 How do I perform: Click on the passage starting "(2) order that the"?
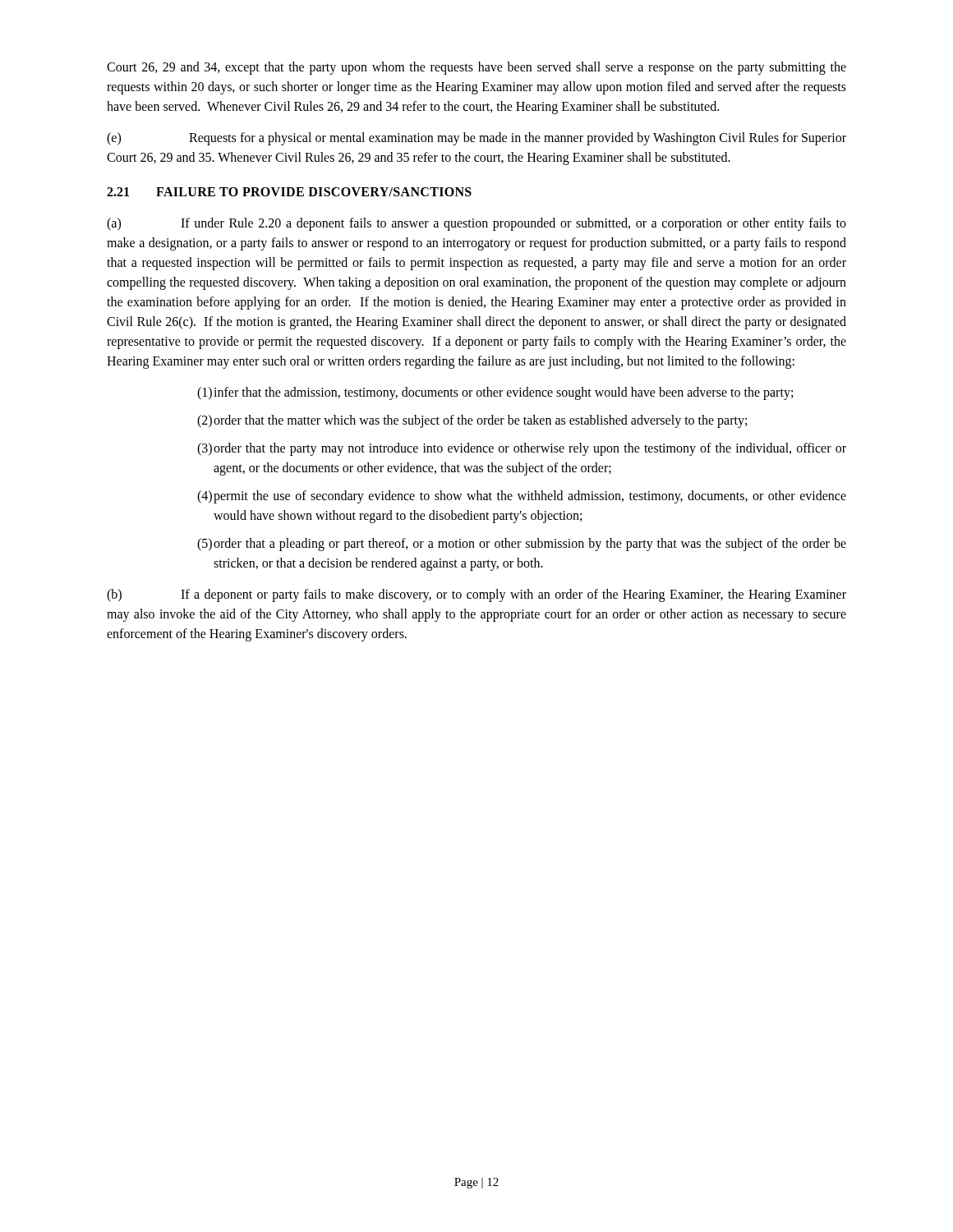pyautogui.click(x=509, y=420)
